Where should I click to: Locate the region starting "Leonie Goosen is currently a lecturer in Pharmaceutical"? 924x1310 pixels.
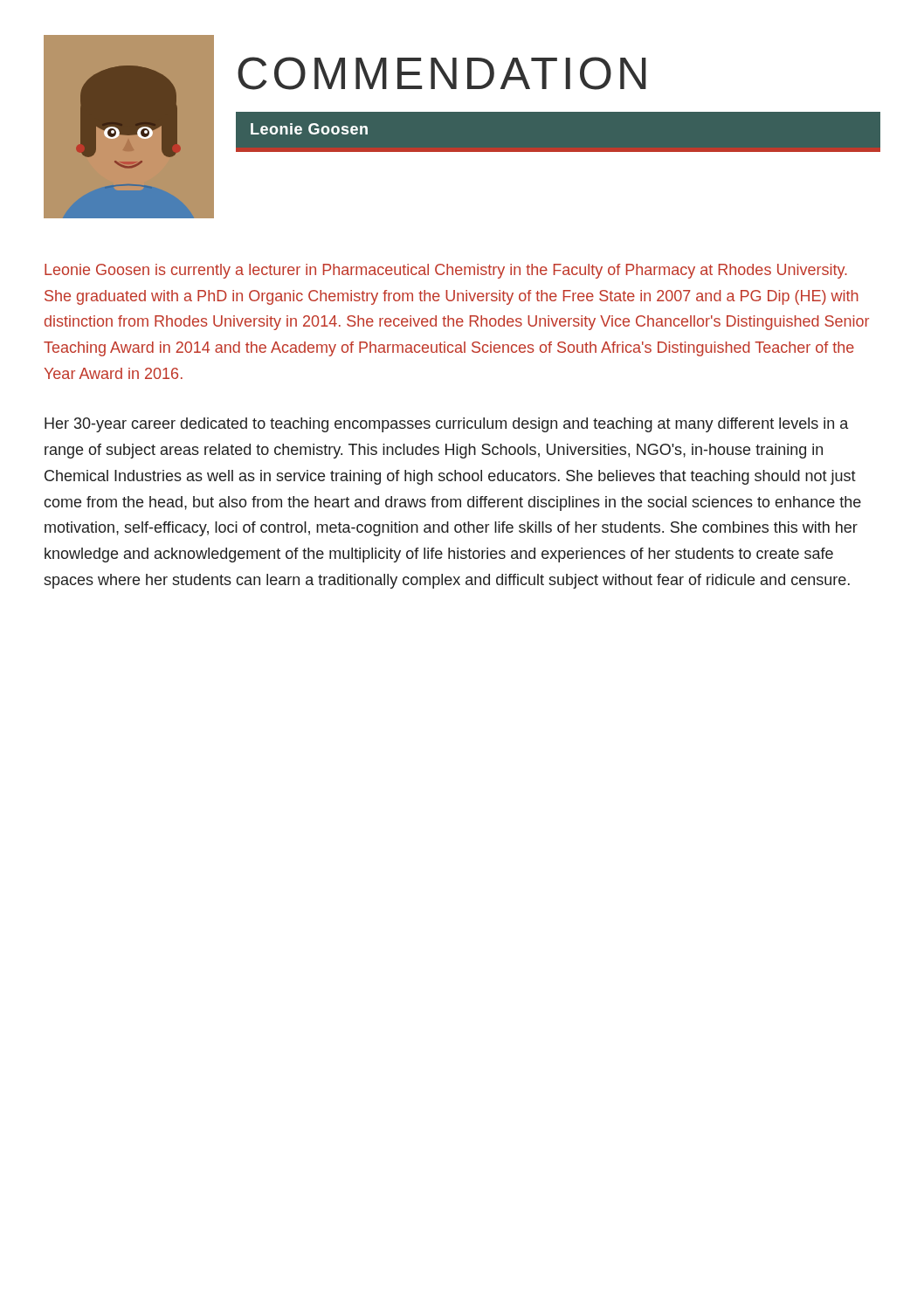tap(457, 322)
